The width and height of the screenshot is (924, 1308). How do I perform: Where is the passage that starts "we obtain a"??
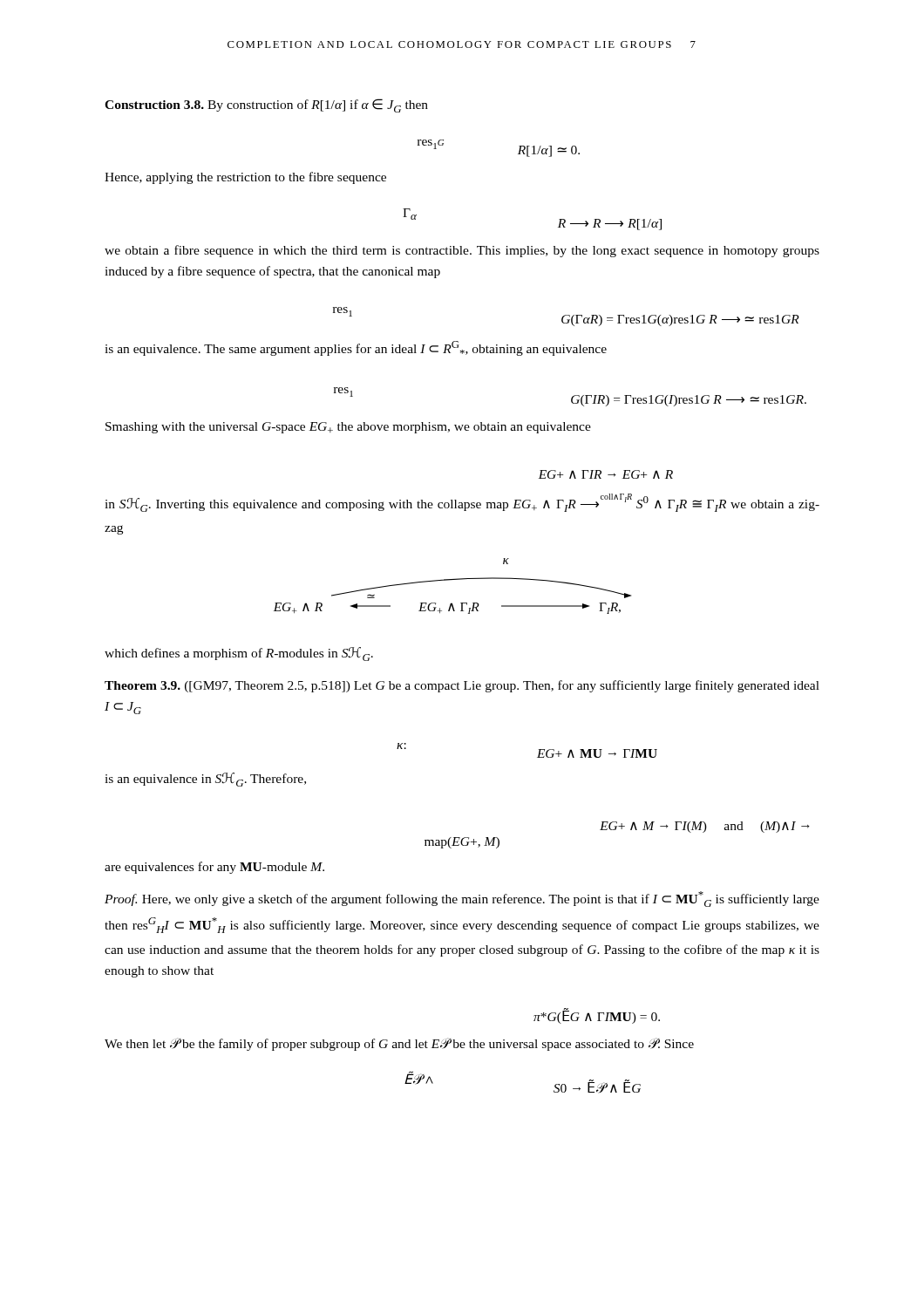tap(462, 261)
